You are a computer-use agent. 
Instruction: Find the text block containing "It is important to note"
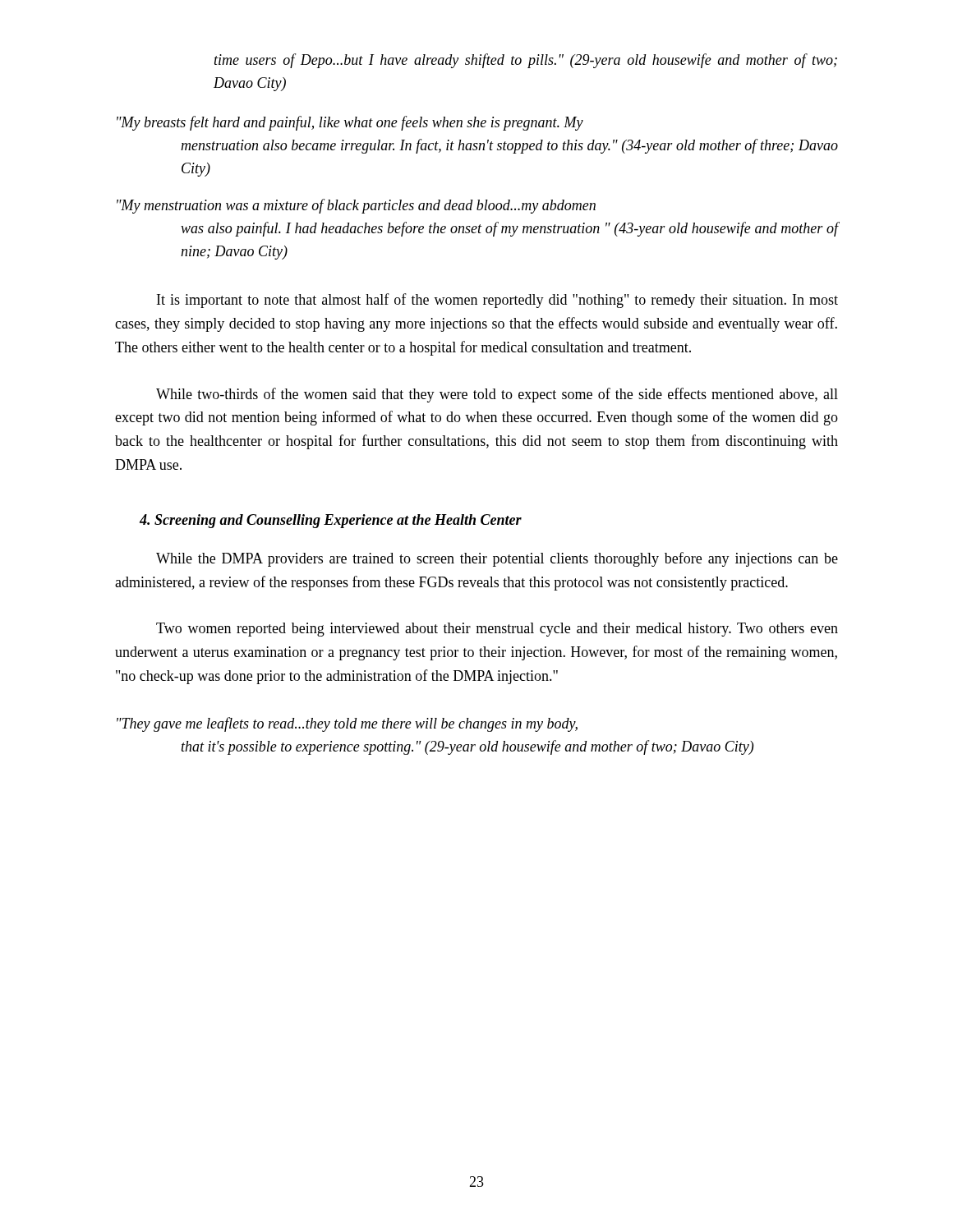point(476,324)
